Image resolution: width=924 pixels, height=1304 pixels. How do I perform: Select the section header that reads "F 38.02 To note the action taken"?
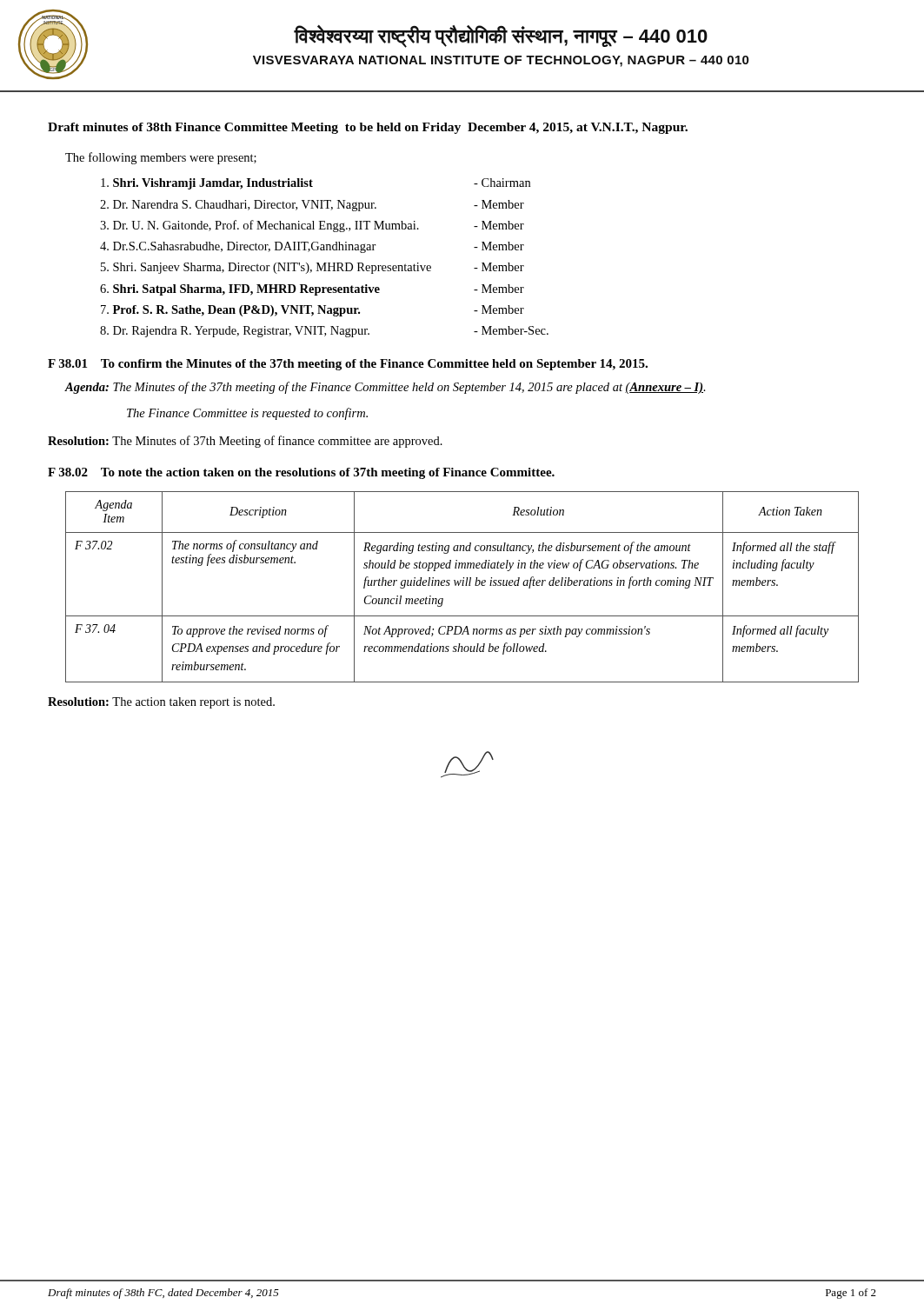pos(301,472)
